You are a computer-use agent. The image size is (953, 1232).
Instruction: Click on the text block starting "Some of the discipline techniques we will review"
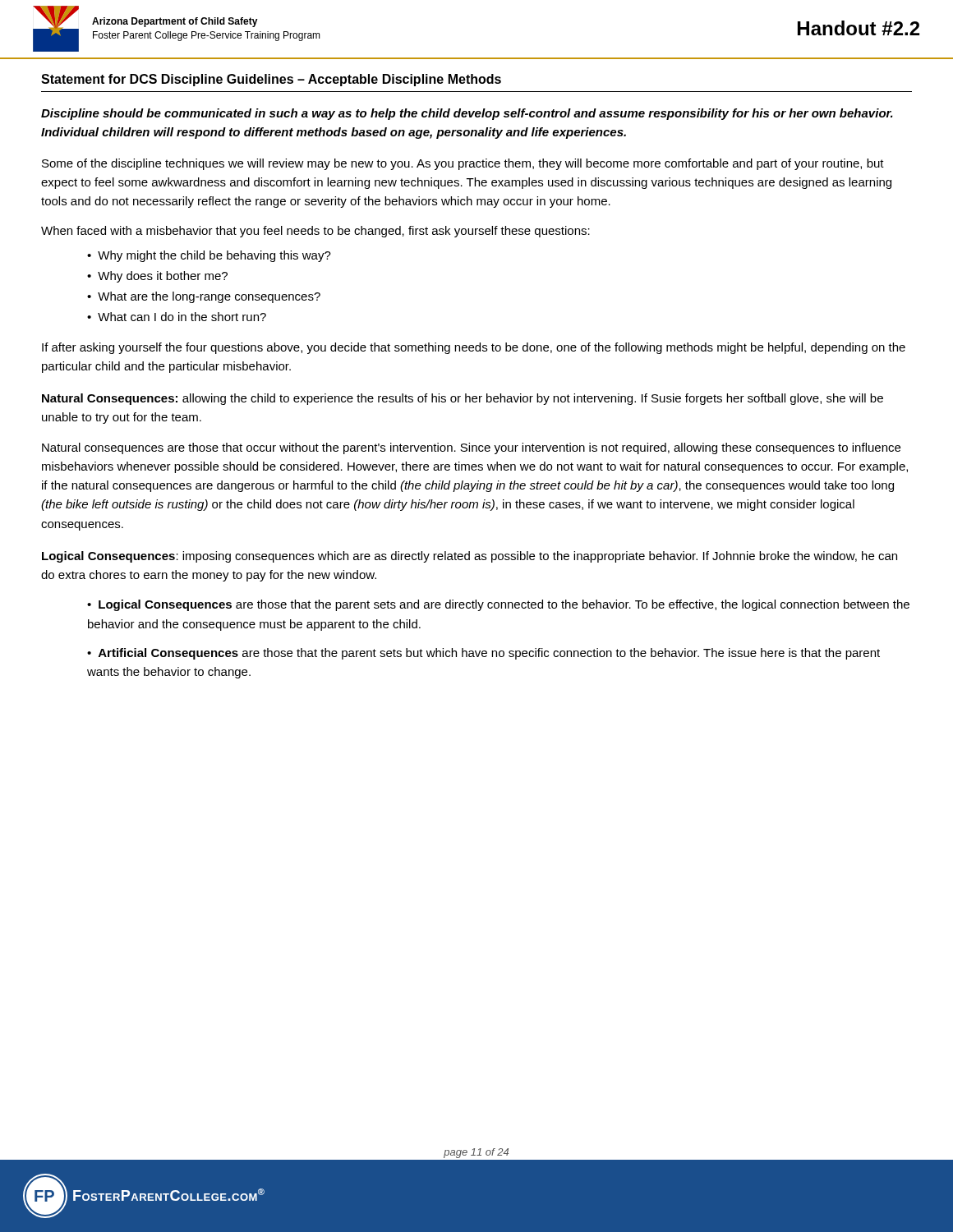467,182
